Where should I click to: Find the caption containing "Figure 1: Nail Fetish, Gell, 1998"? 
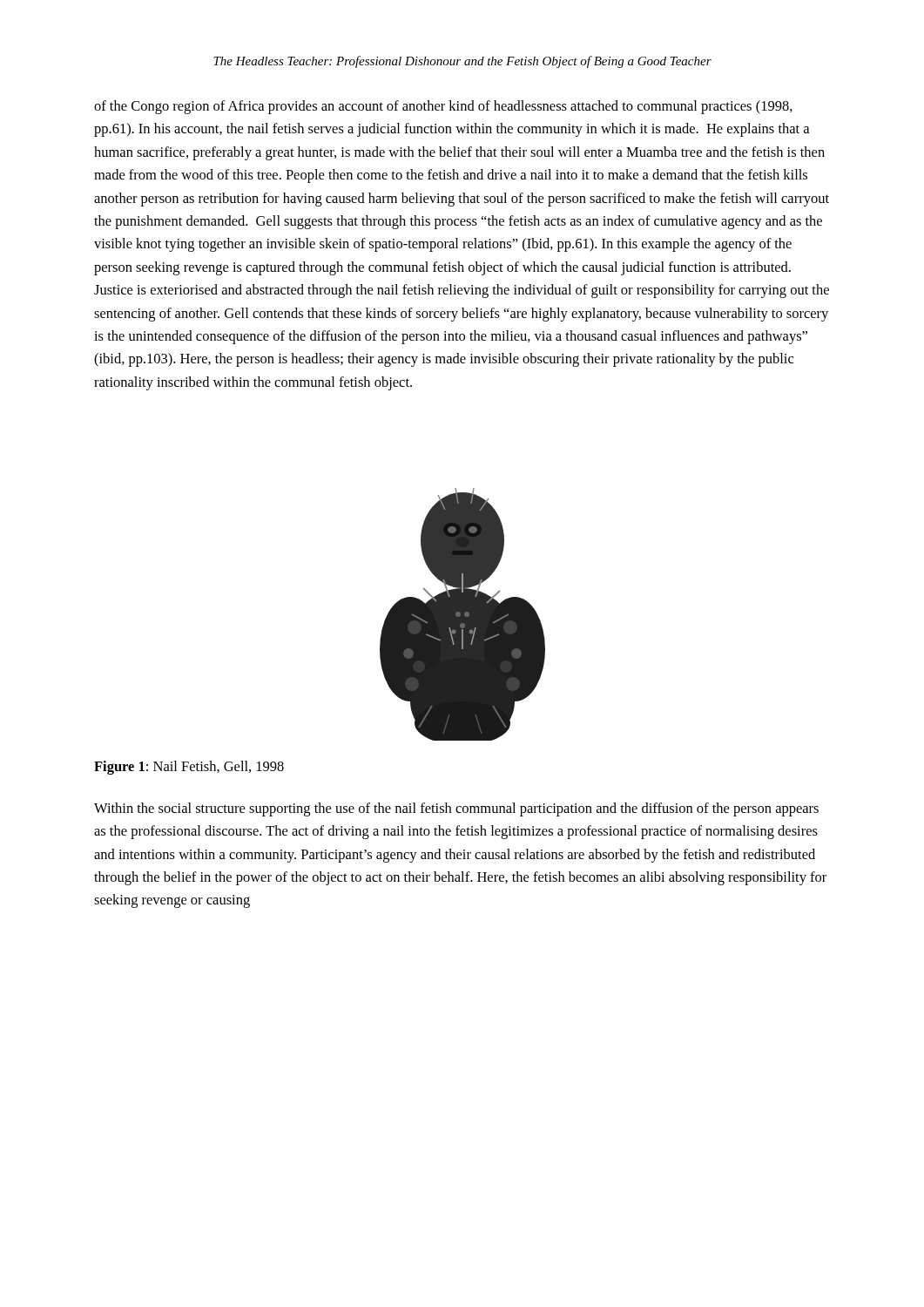(189, 766)
